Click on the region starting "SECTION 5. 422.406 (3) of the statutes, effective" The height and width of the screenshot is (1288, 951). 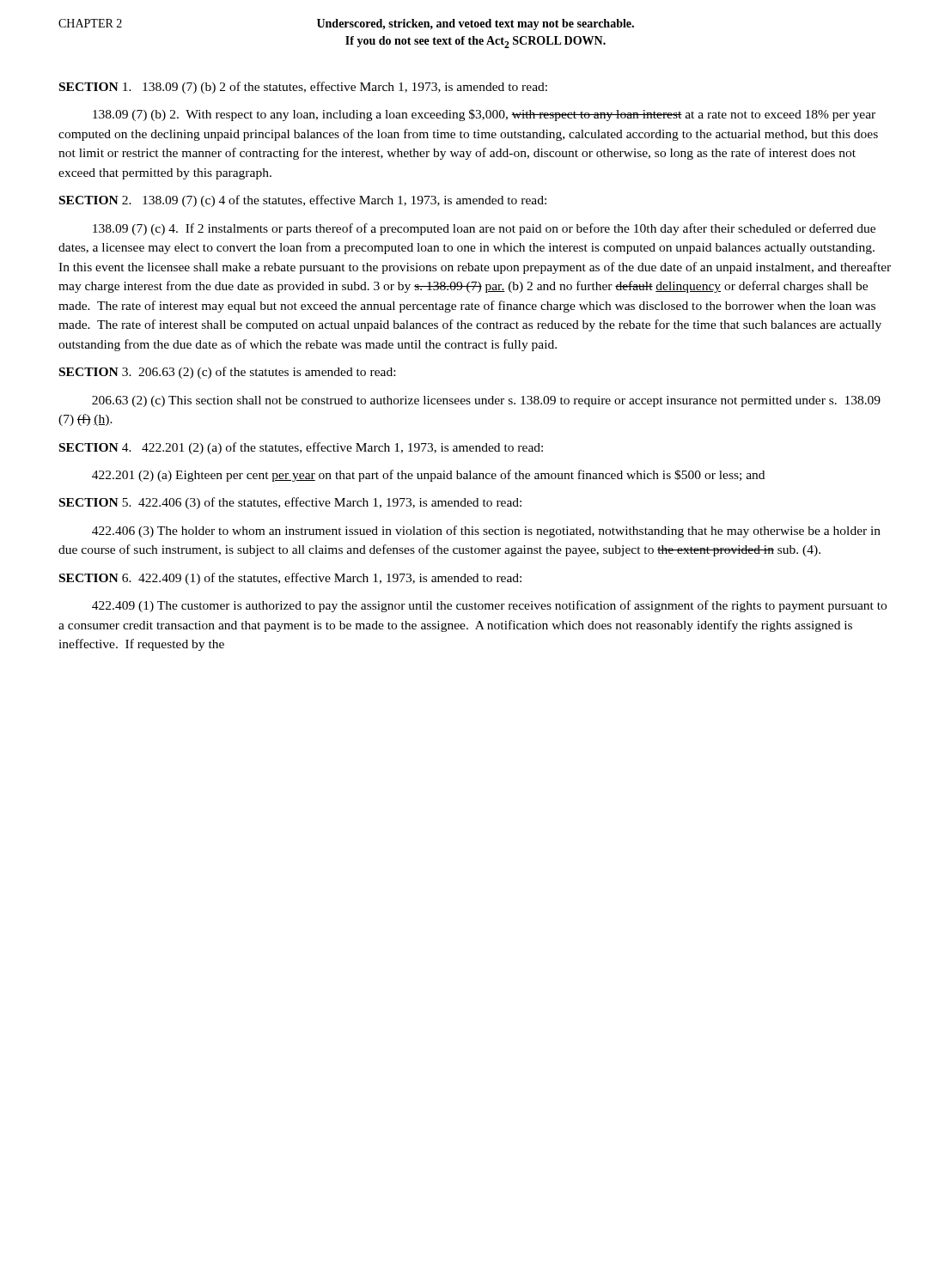pyautogui.click(x=476, y=503)
